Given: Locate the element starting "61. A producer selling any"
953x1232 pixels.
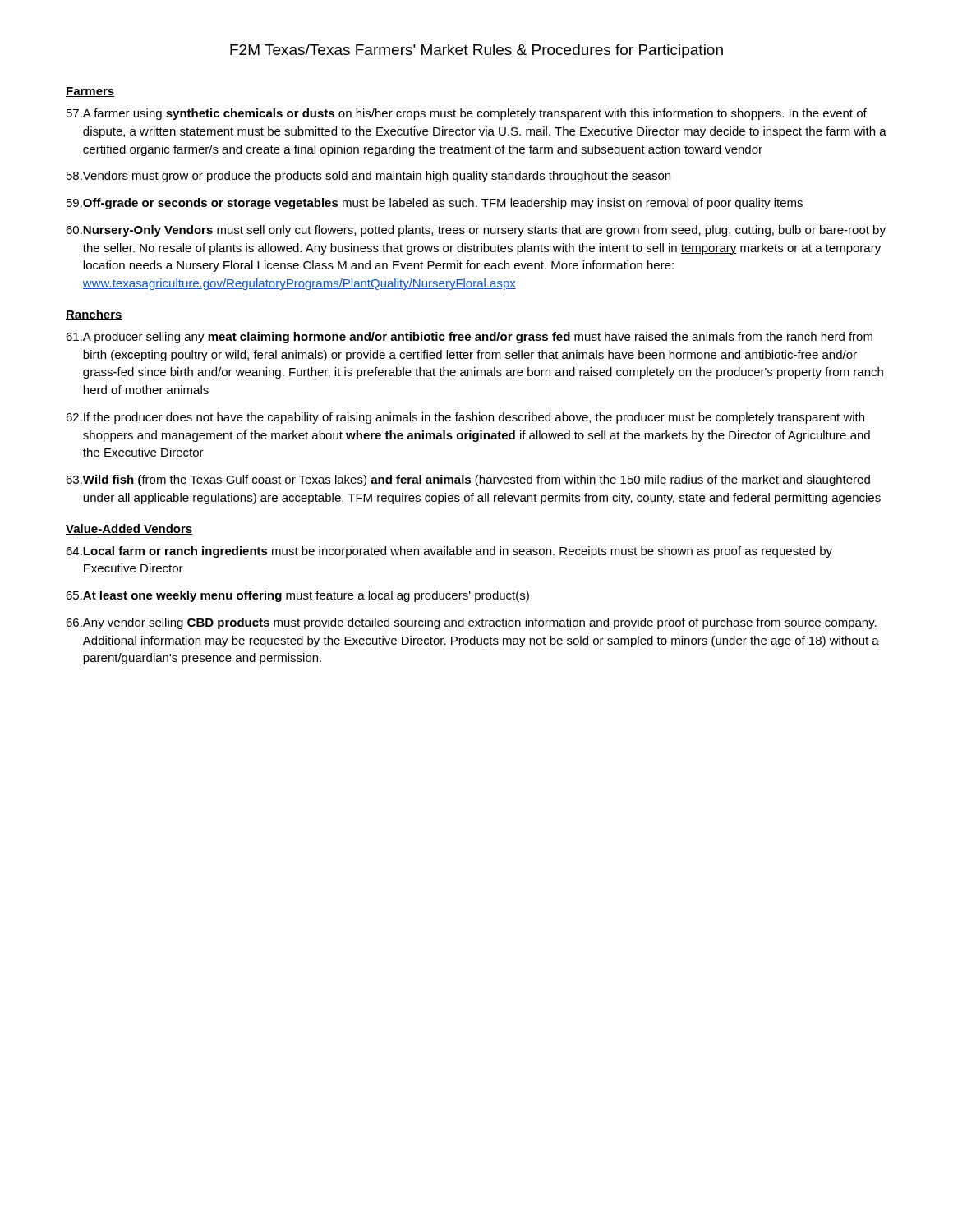Looking at the screenshot, I should (476, 363).
